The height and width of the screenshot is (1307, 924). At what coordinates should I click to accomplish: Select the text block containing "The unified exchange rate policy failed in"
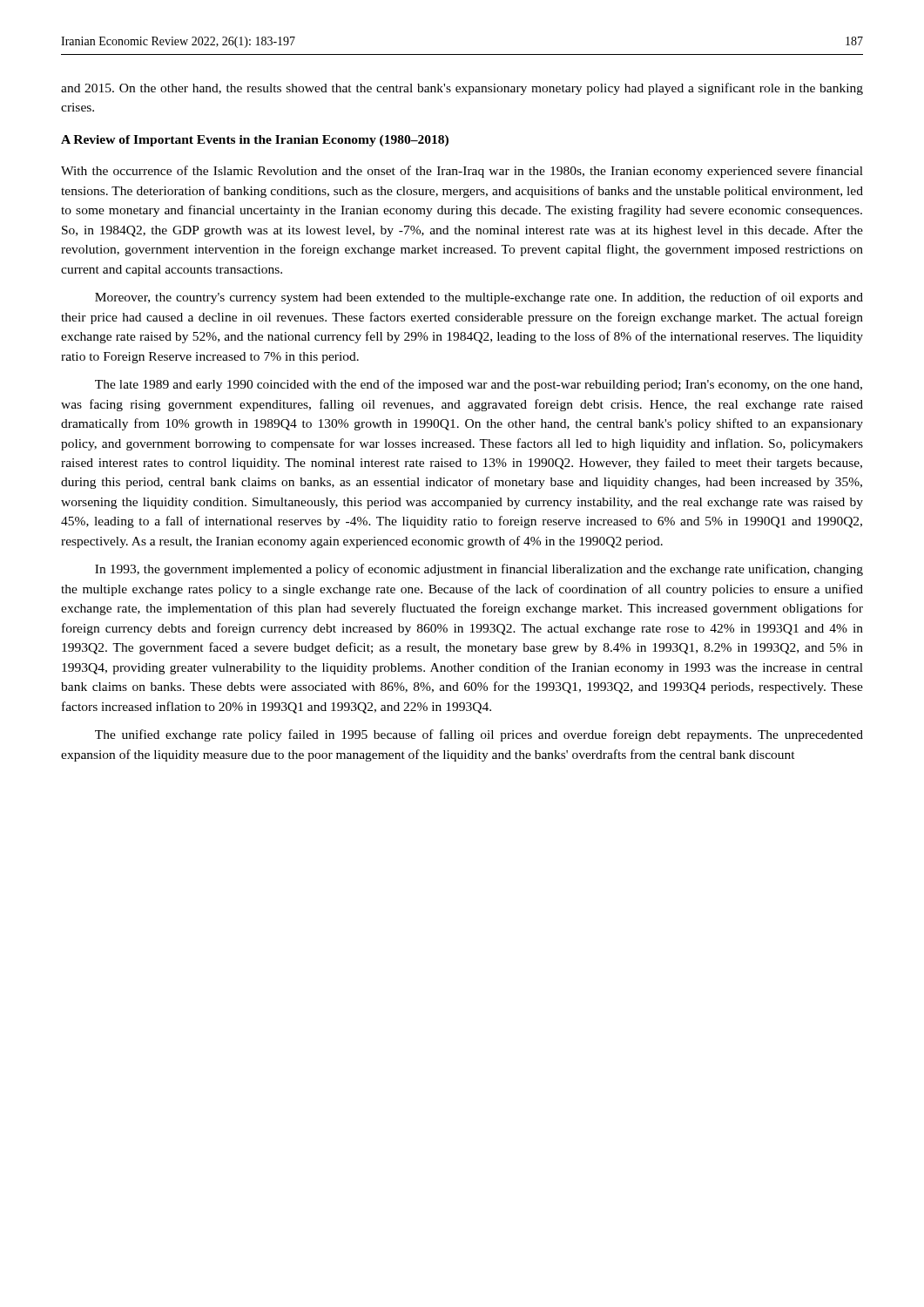pyautogui.click(x=462, y=744)
